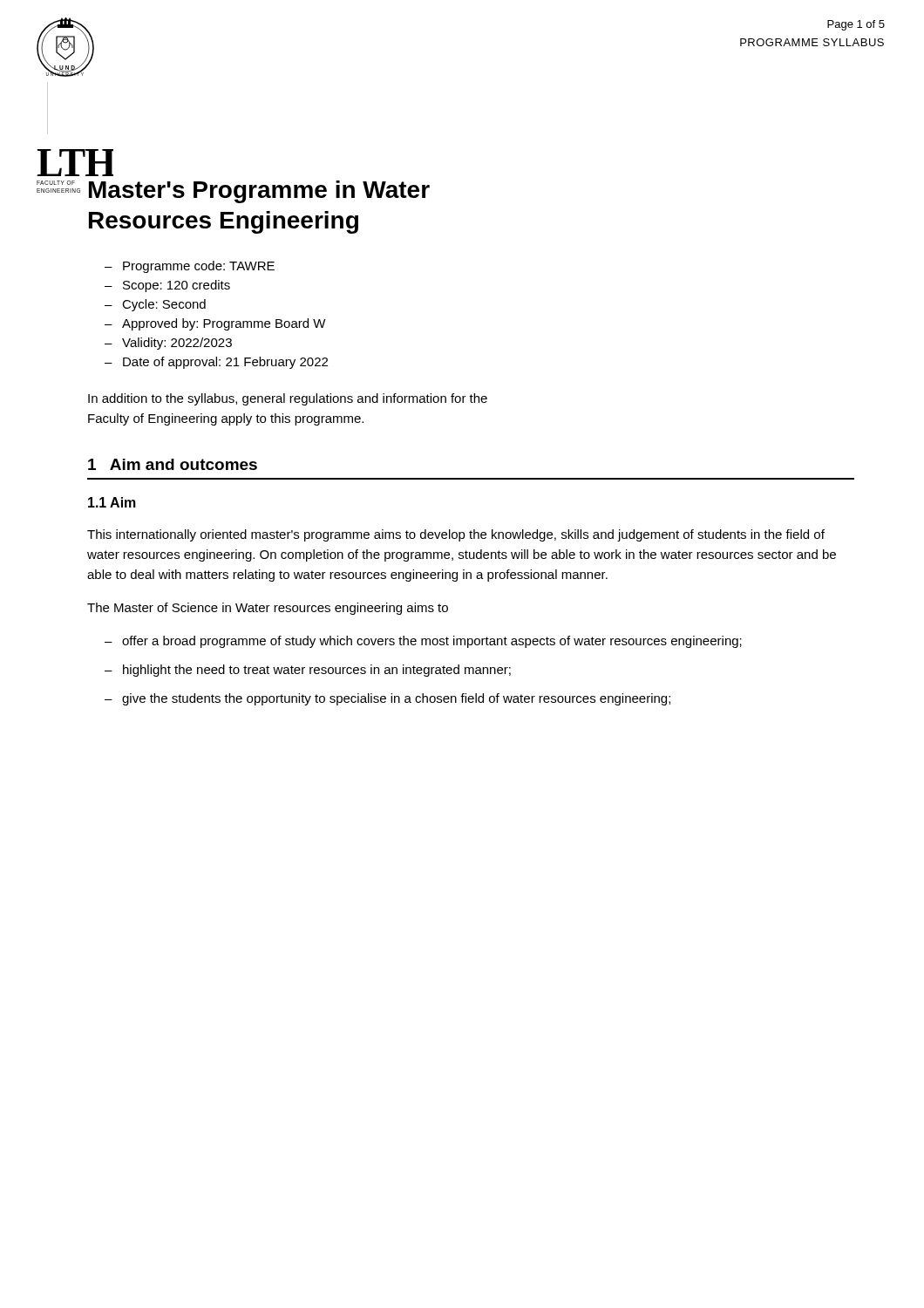This screenshot has width=924, height=1308.
Task: Click on the passage starting "Master's Programme in"
Action: pyautogui.click(x=259, y=192)
